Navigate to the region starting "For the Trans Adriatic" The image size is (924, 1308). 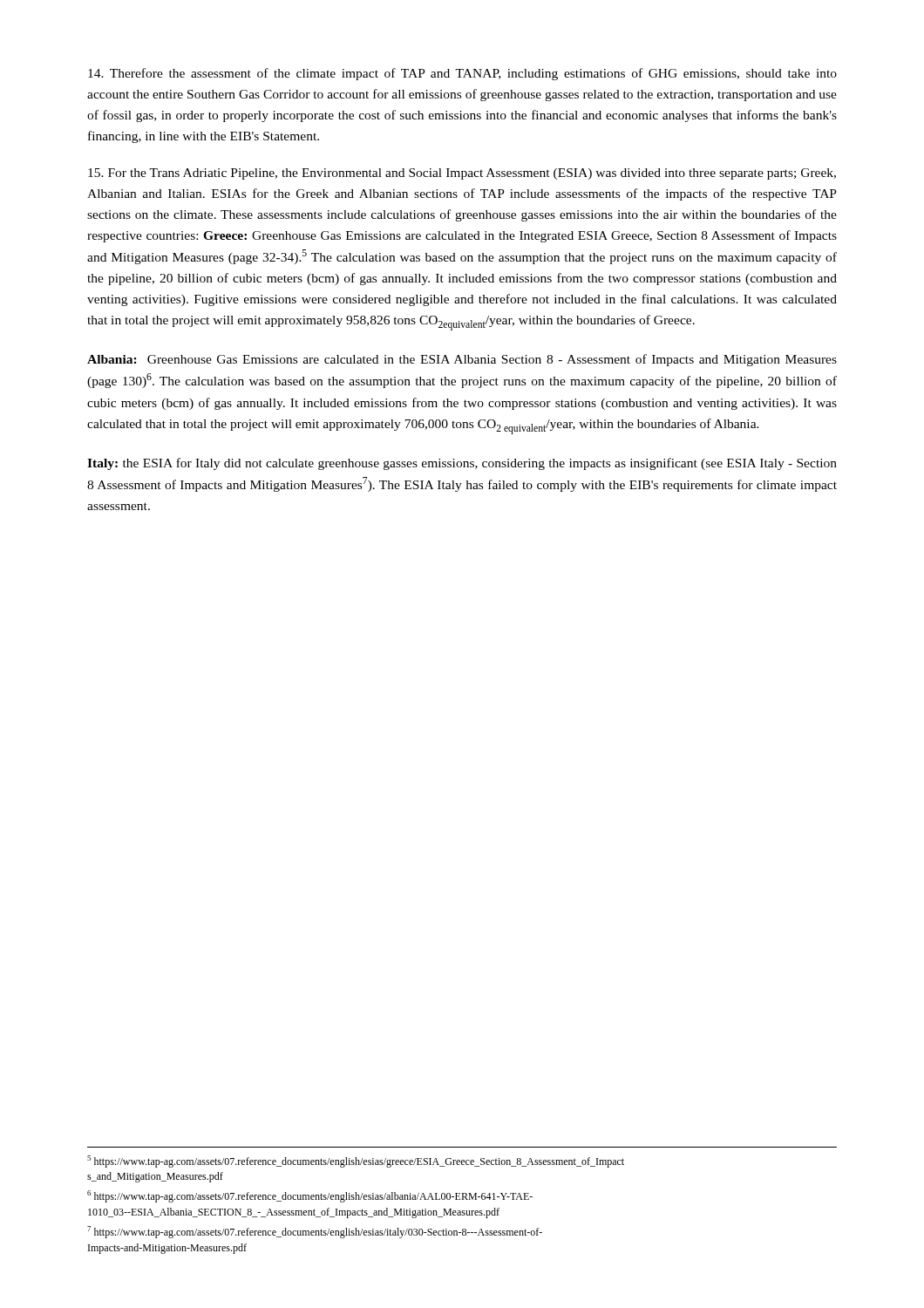[x=462, y=248]
